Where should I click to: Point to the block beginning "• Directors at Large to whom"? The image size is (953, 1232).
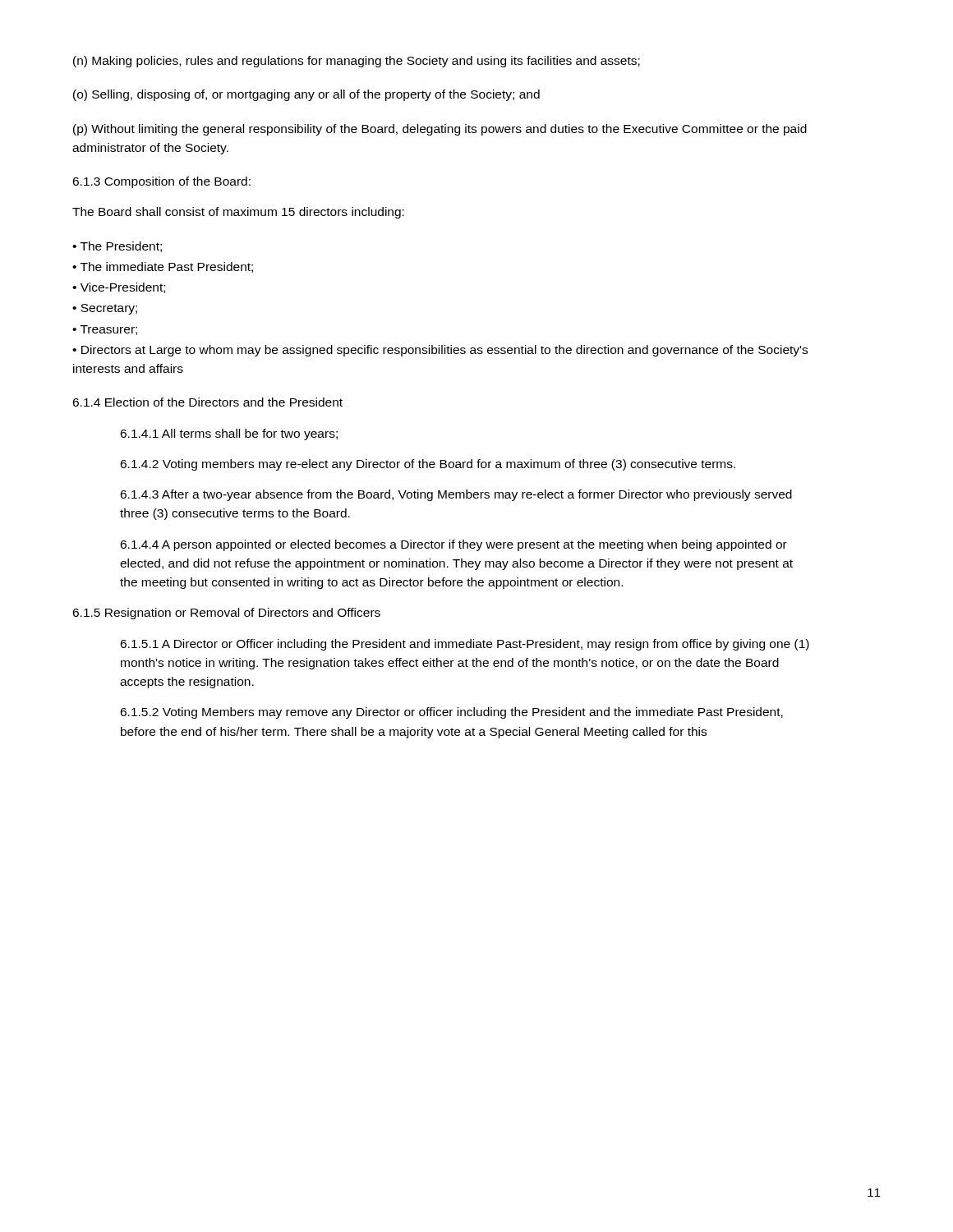tap(440, 359)
